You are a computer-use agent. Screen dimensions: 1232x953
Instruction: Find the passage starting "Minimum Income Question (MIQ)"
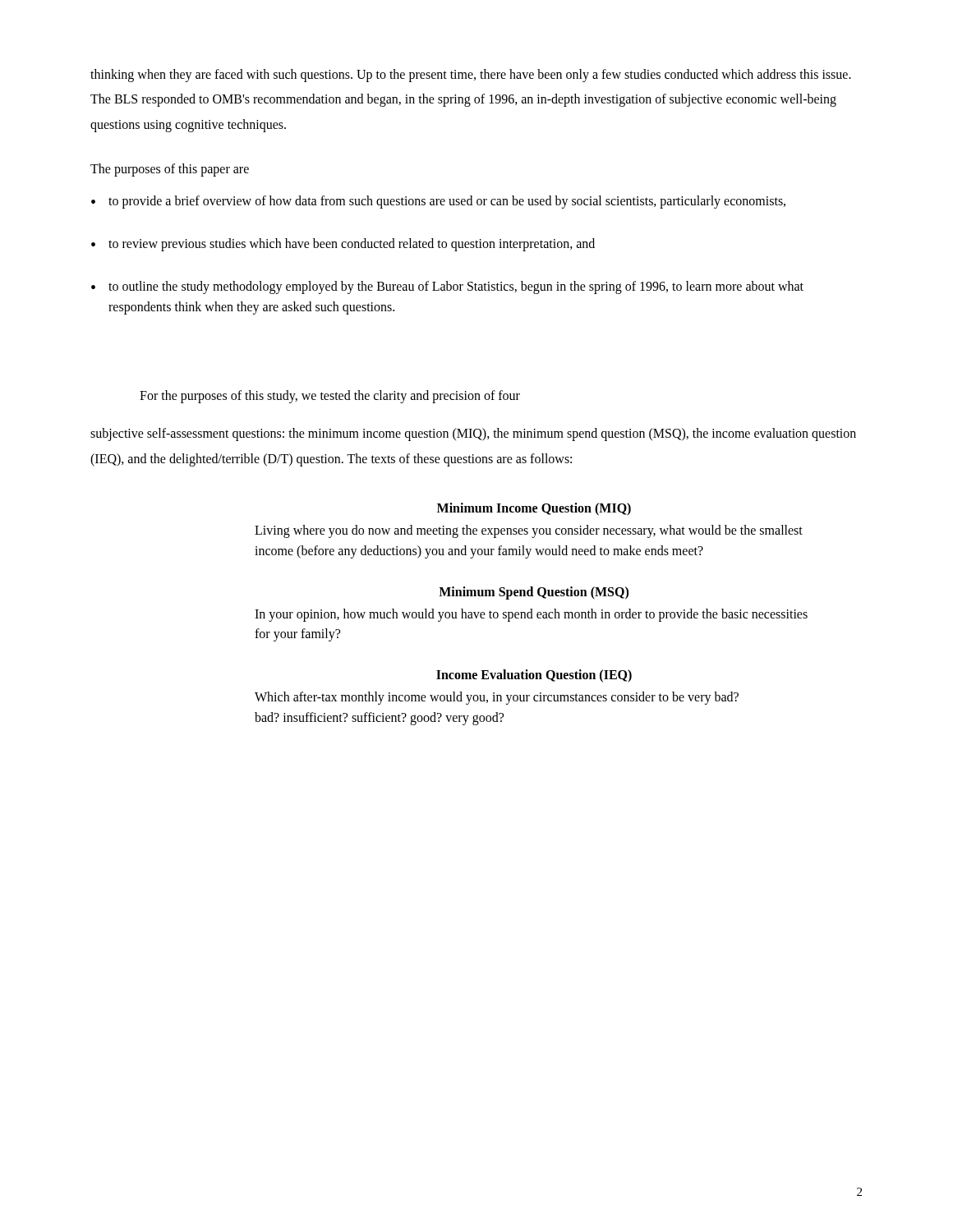pos(534,508)
